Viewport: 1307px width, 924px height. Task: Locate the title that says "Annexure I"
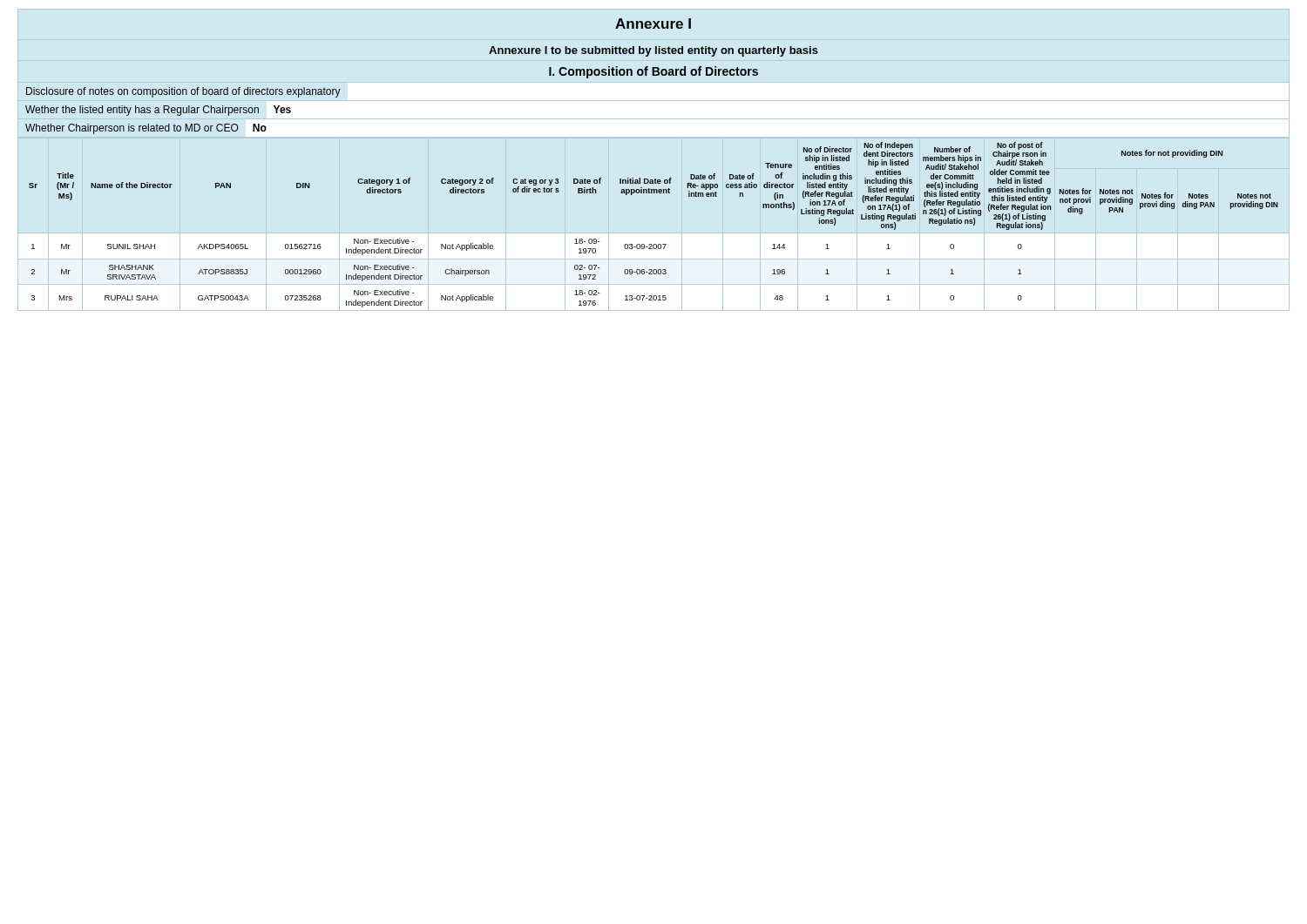click(654, 24)
